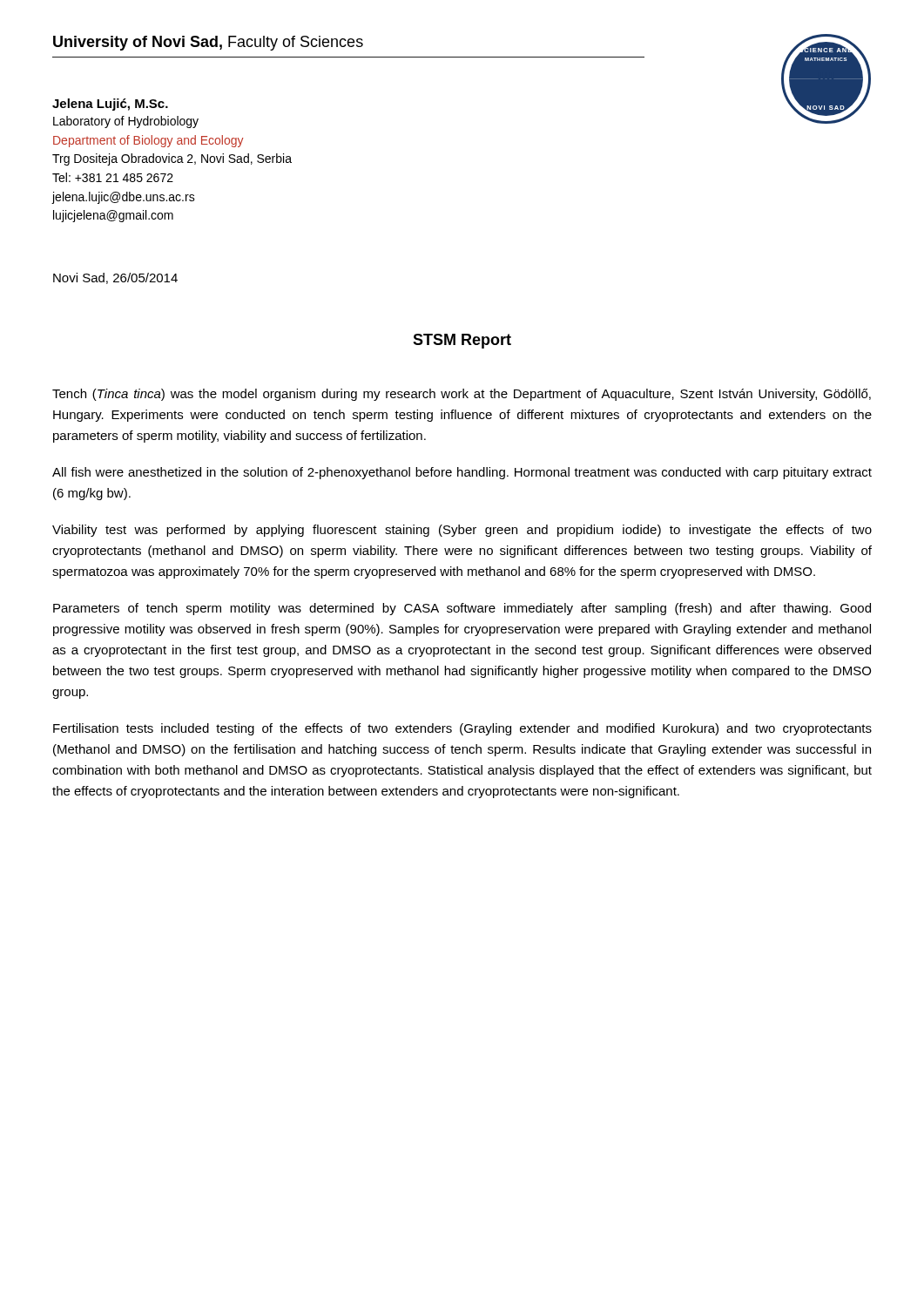Click on the element starting "All fish were anesthetized in"

[462, 483]
